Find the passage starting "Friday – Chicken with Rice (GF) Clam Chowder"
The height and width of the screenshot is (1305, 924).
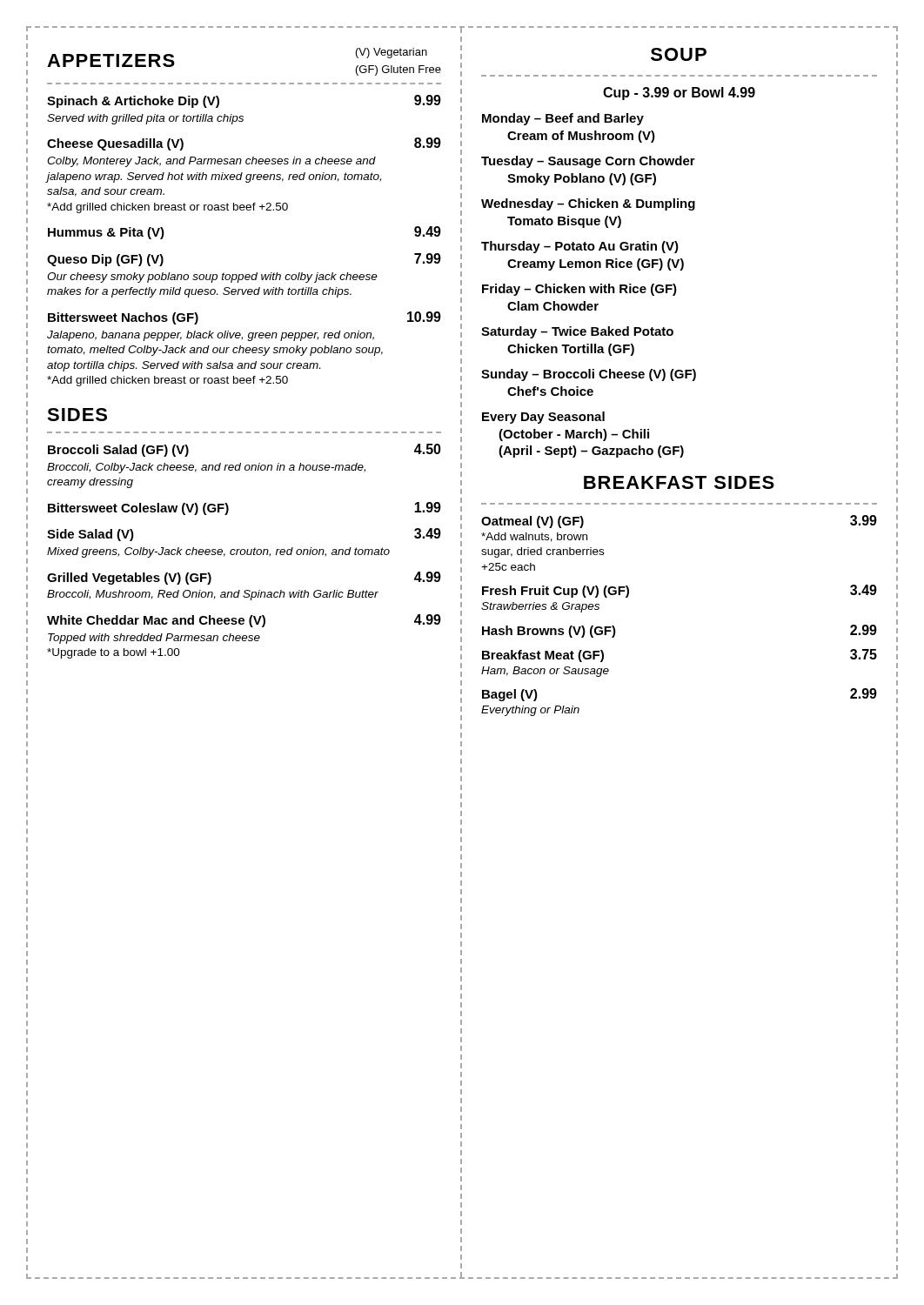(579, 297)
